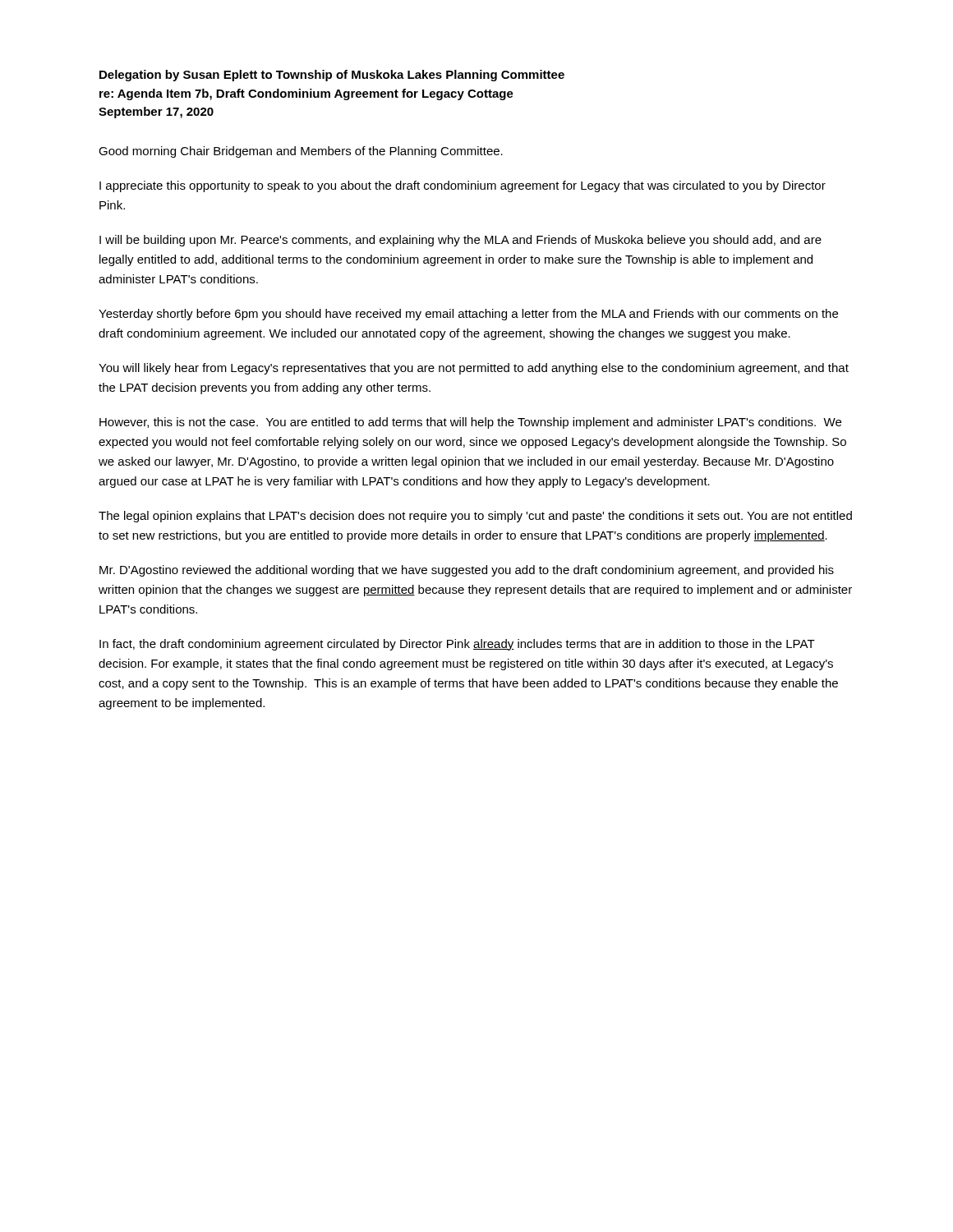Click the passage that begins "The legal opinion explains that LPAT's decision"
Viewport: 953px width, 1232px height.
point(476,525)
